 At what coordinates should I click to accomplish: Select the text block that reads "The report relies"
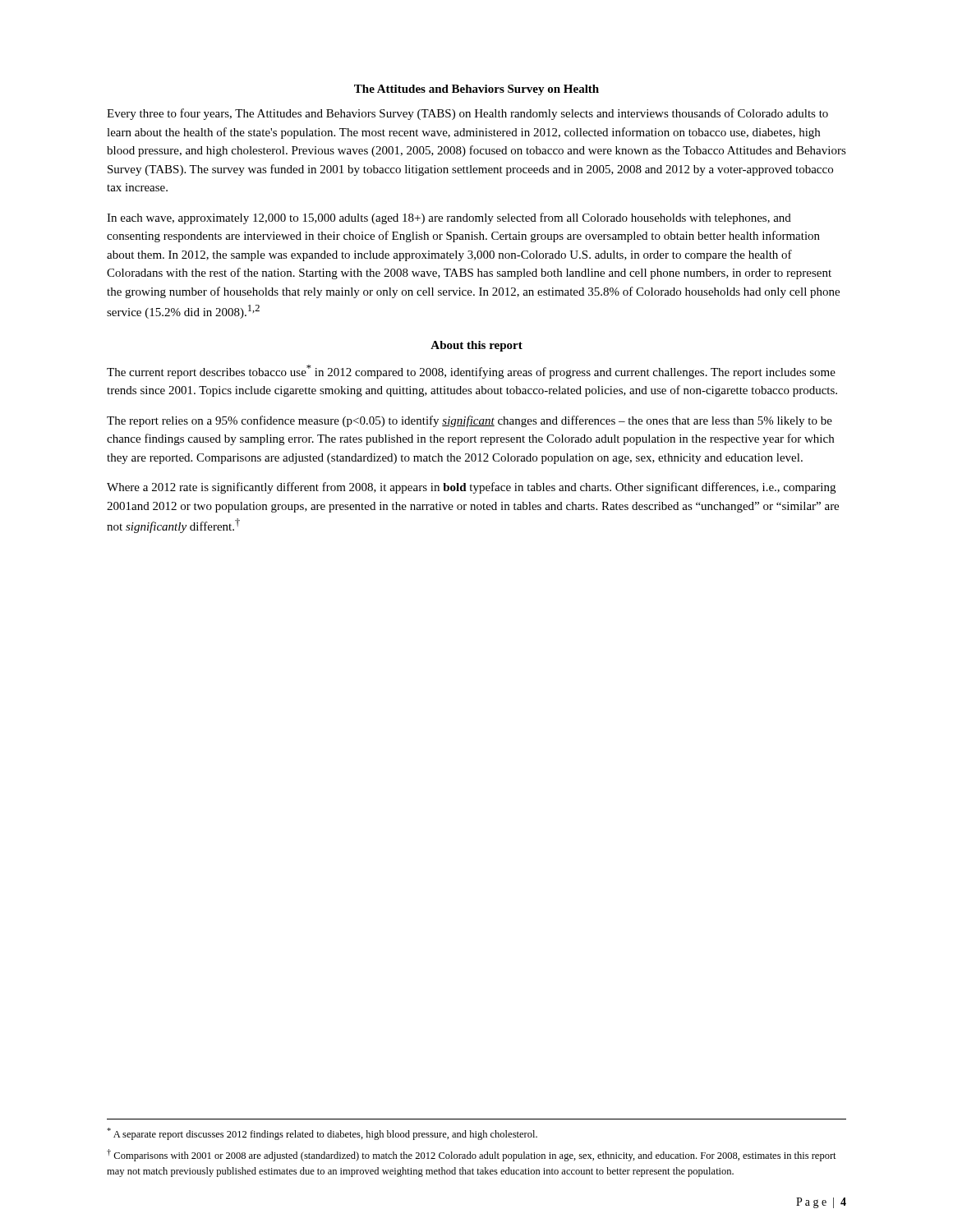[471, 439]
